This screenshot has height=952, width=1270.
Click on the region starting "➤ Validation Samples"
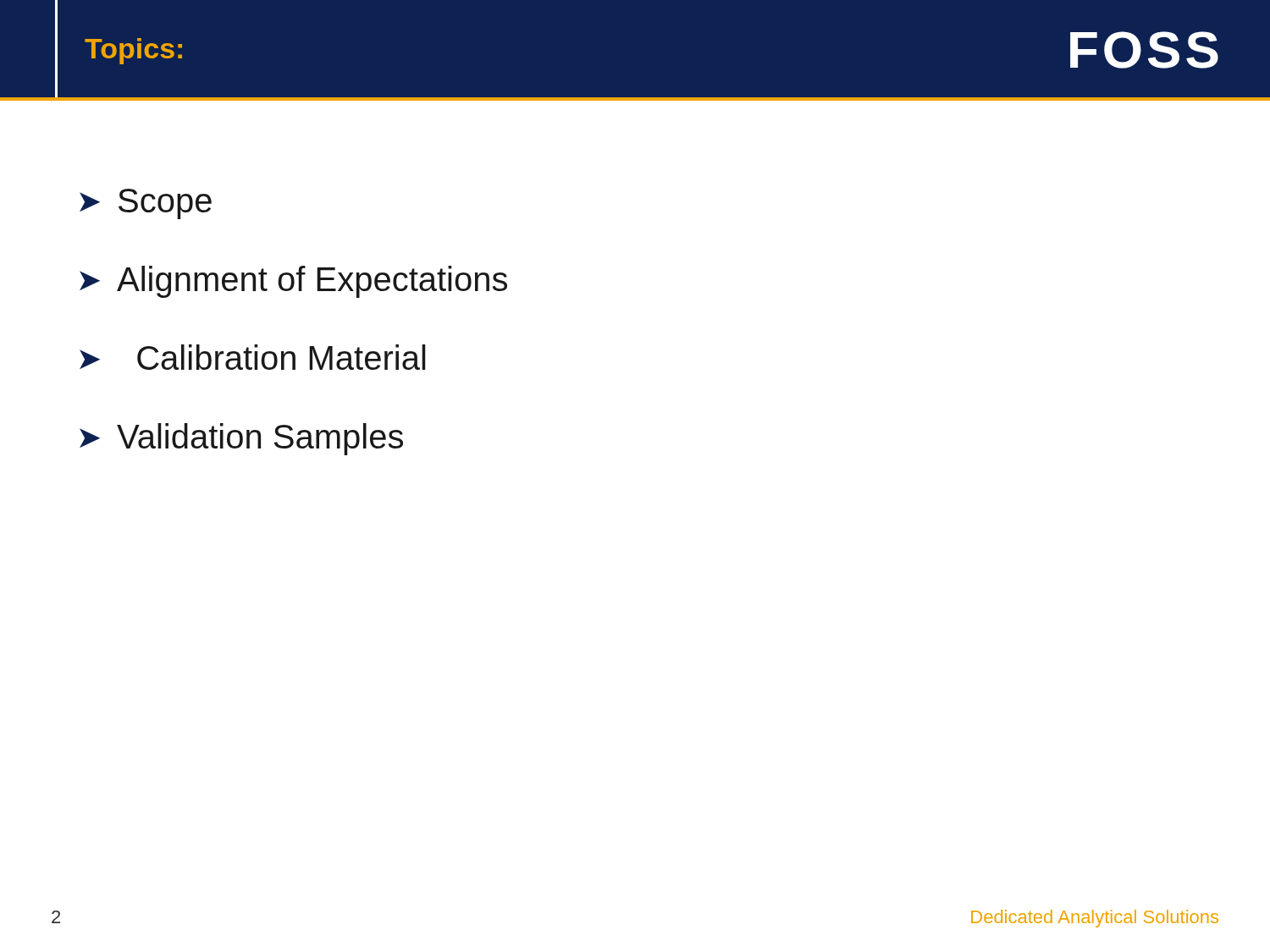click(x=240, y=437)
